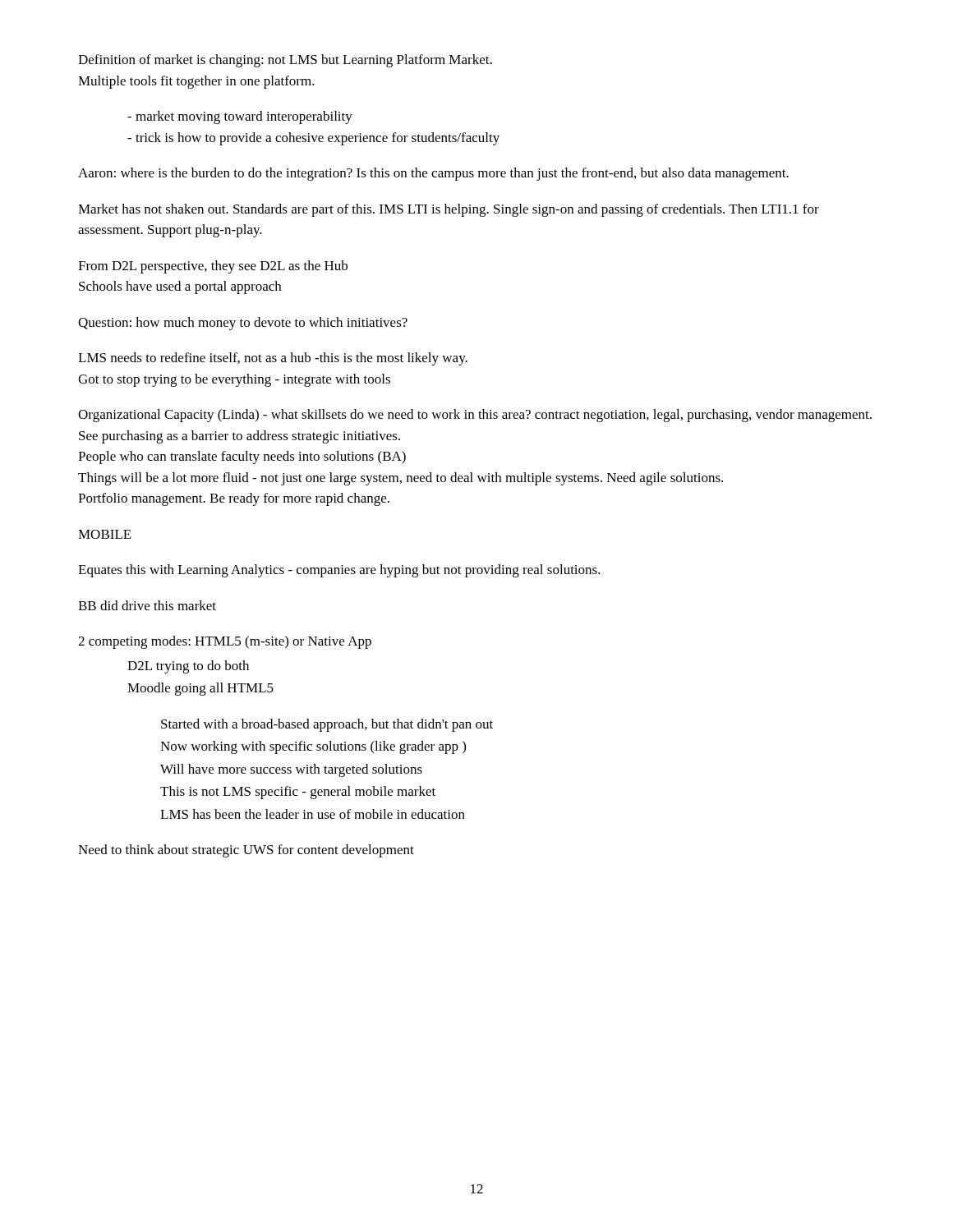Locate the text block that reads "Market has not shaken out. Standards are"
Screen dimensions: 1232x953
pyautogui.click(x=448, y=219)
